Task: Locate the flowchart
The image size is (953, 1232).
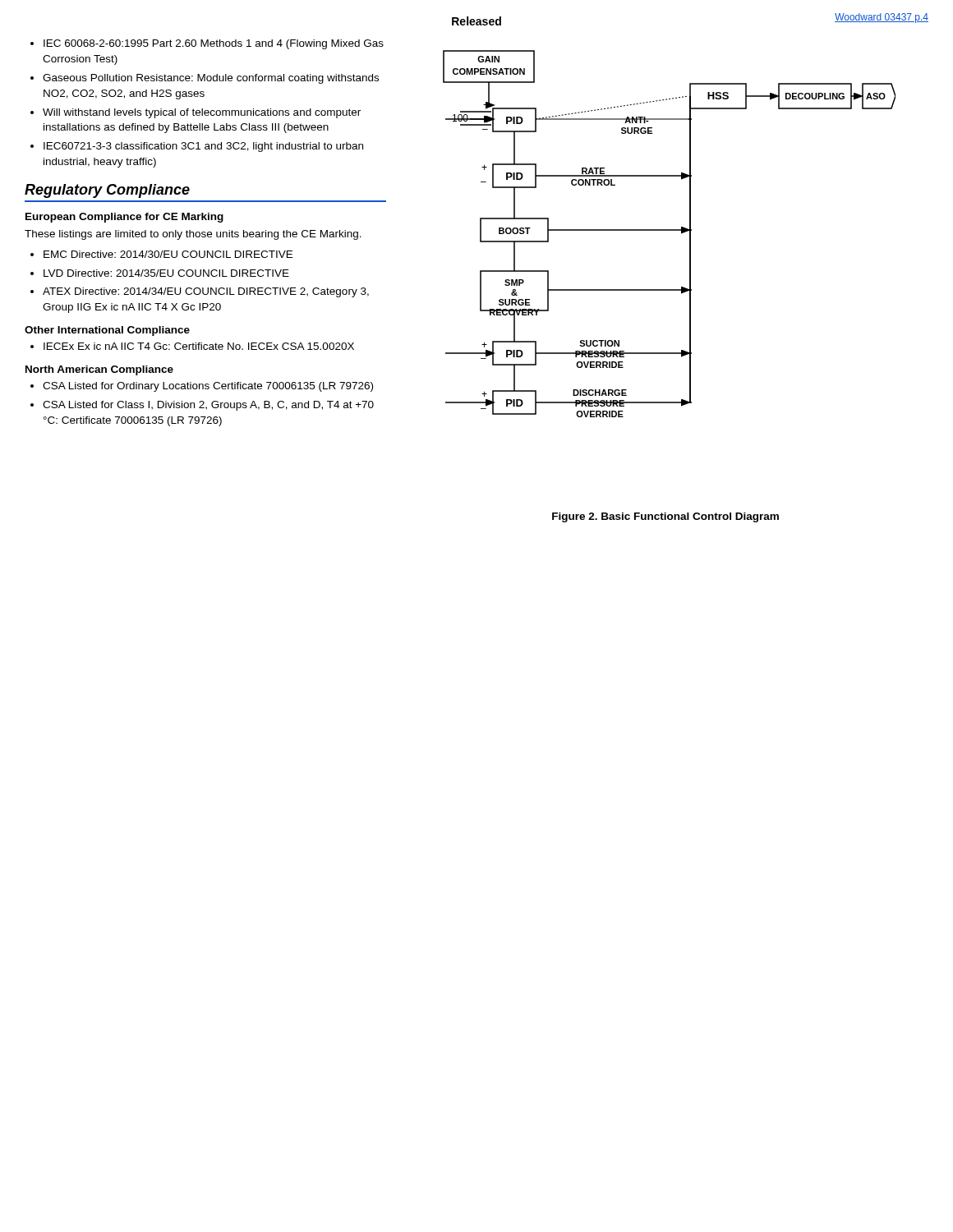Action: [x=665, y=271]
